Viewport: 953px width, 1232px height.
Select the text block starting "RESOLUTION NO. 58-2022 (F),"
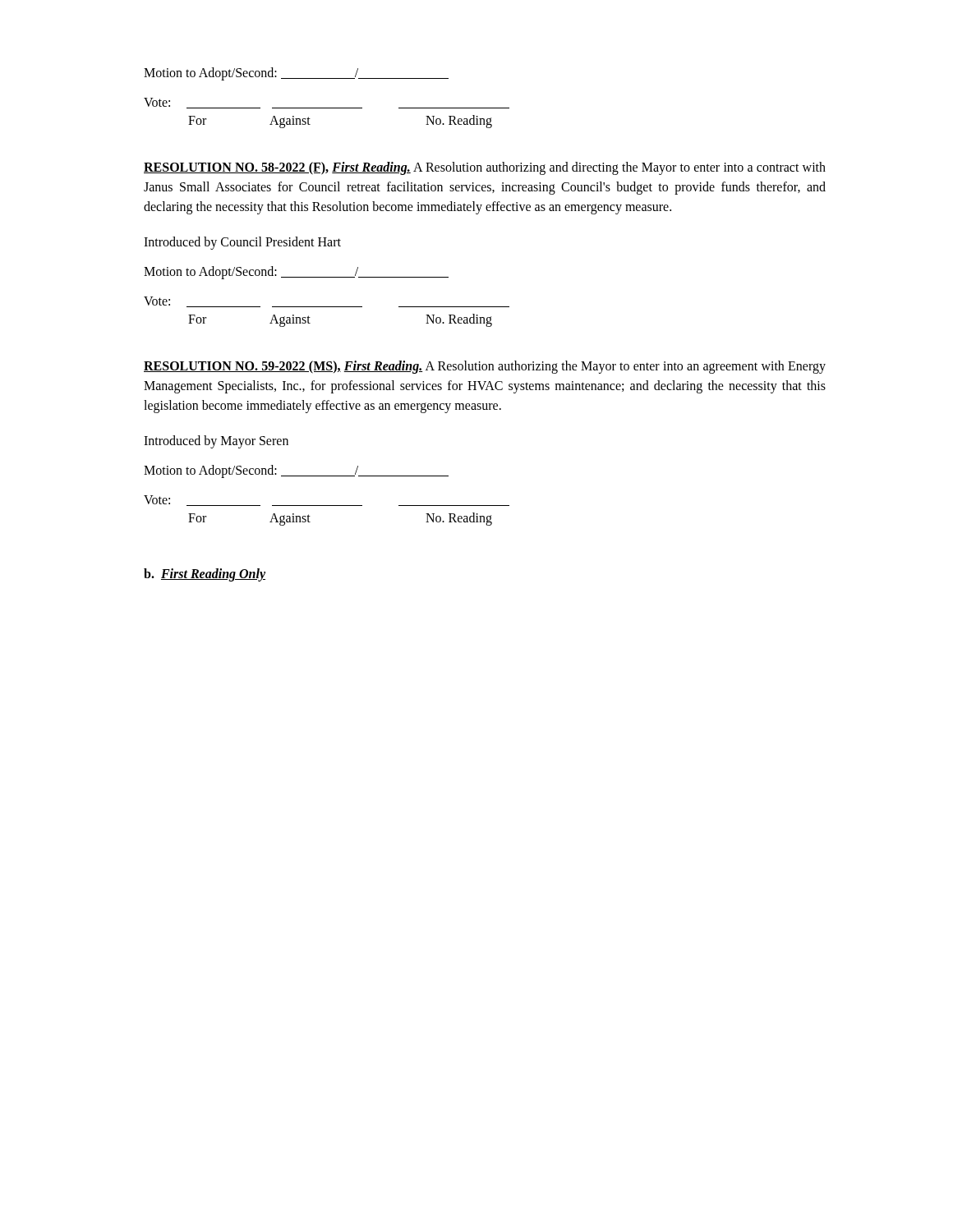coord(485,187)
